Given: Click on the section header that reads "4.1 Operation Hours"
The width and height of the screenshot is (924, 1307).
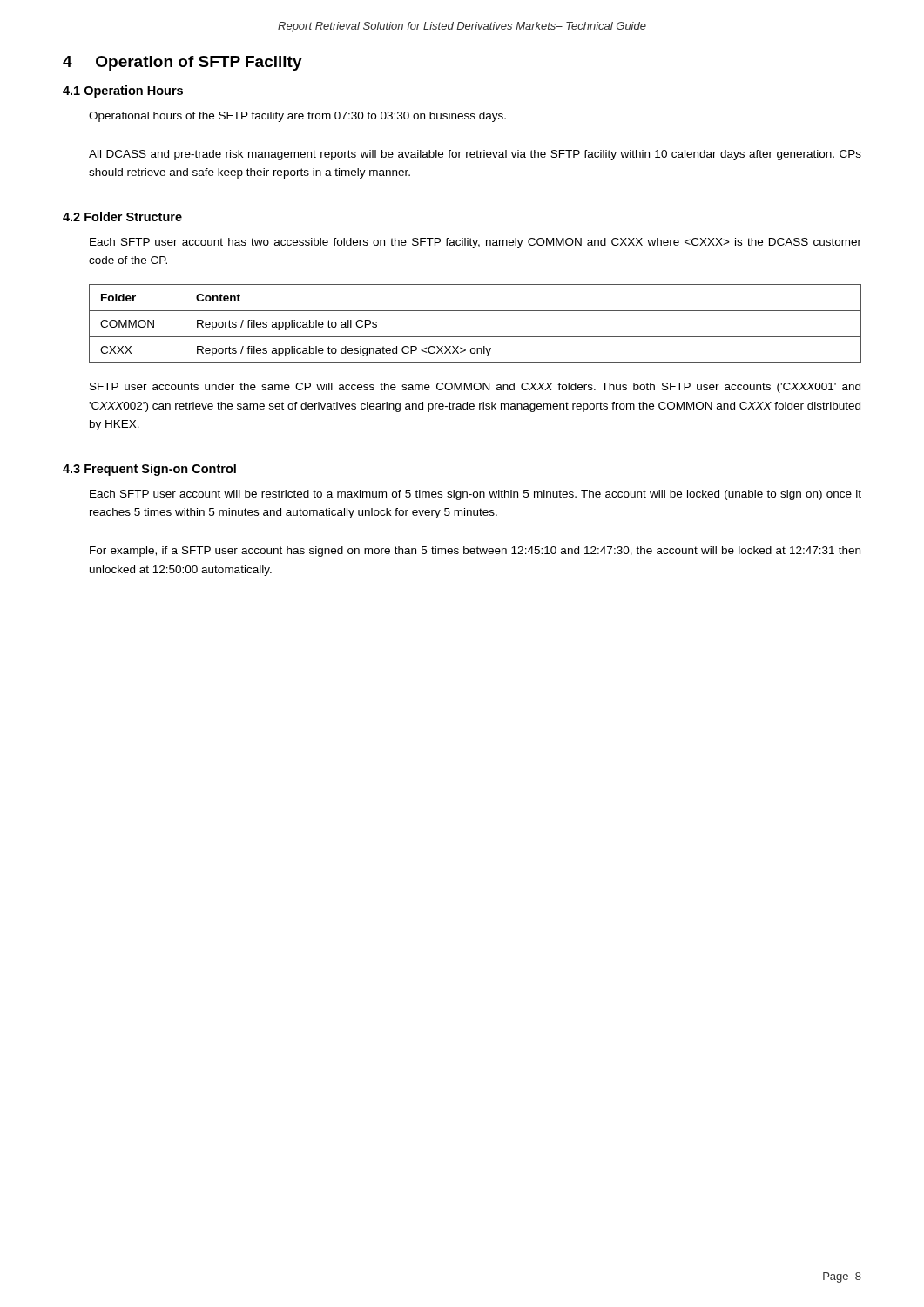Looking at the screenshot, I should pyautogui.click(x=123, y=91).
